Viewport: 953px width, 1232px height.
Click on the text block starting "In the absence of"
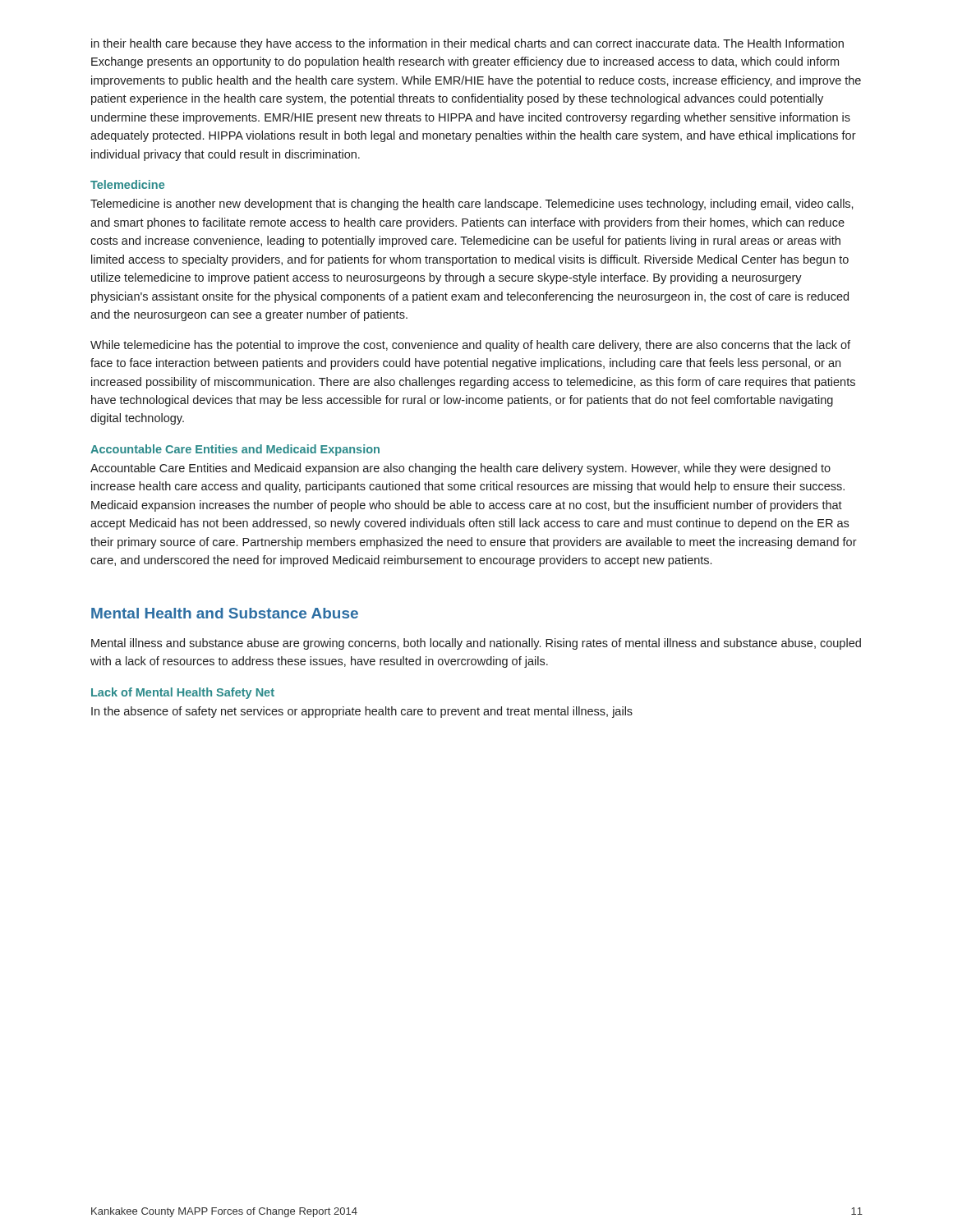(362, 711)
